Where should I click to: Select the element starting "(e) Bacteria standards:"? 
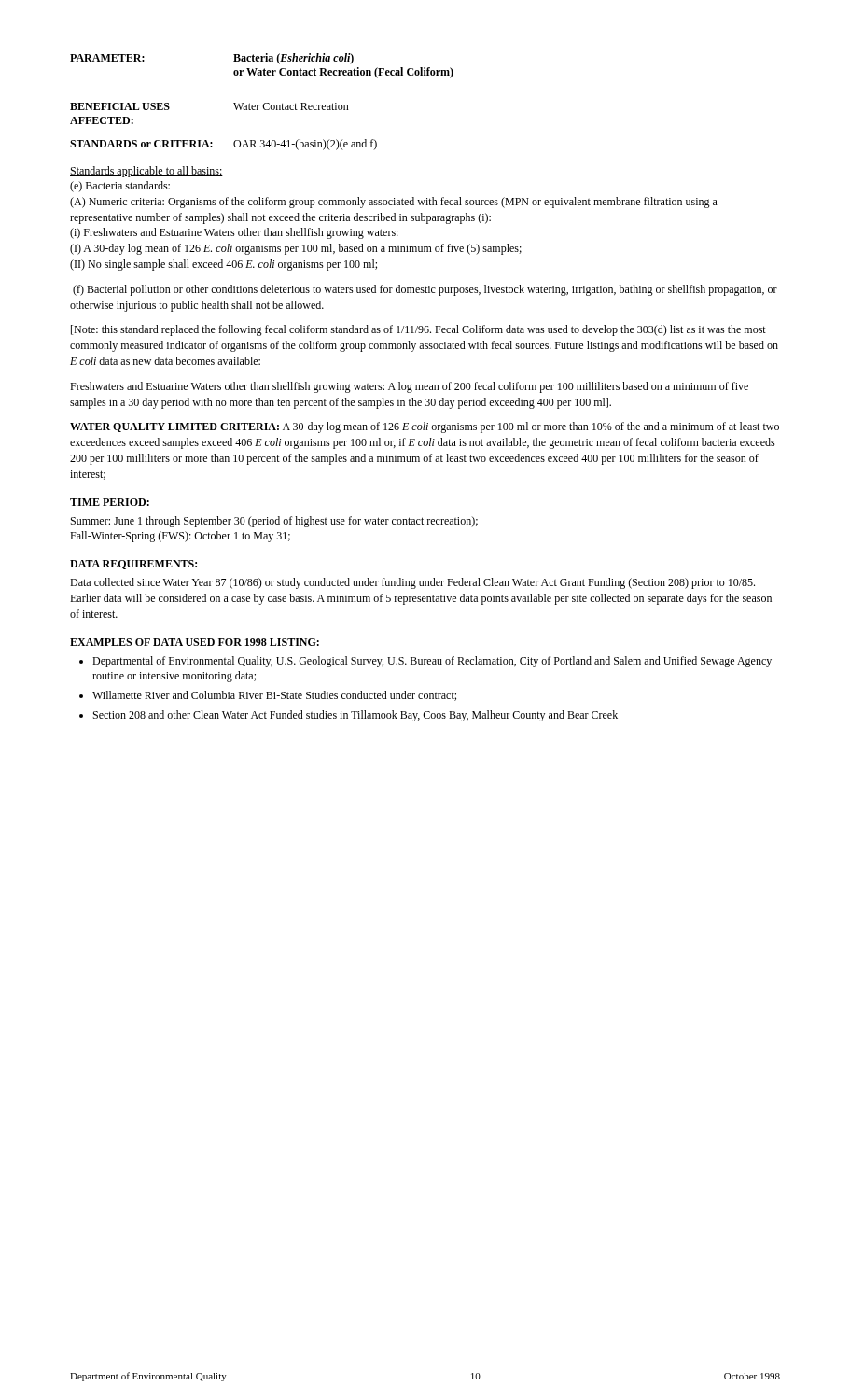(394, 225)
